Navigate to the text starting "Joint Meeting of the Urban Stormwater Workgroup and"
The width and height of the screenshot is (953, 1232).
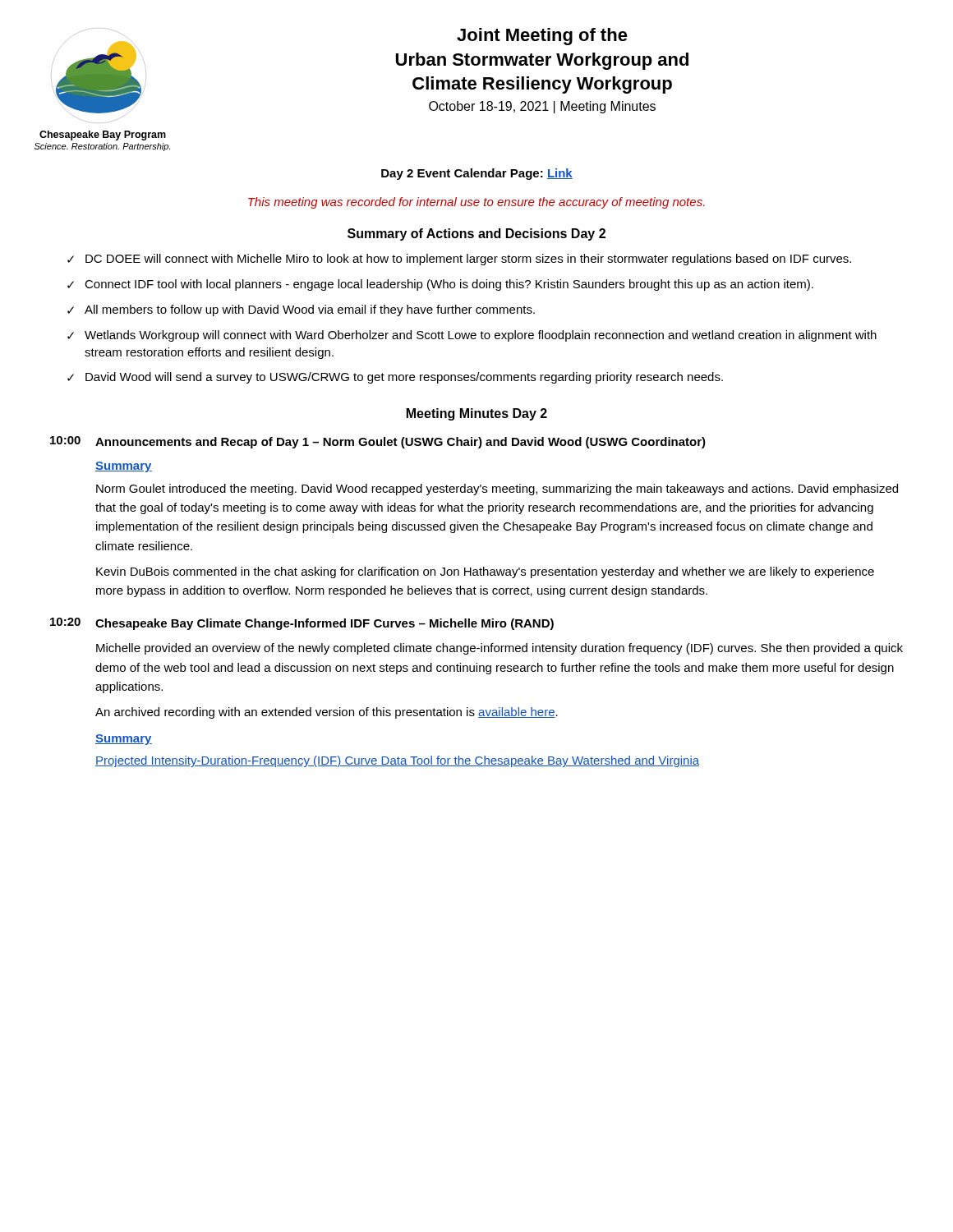pos(542,69)
